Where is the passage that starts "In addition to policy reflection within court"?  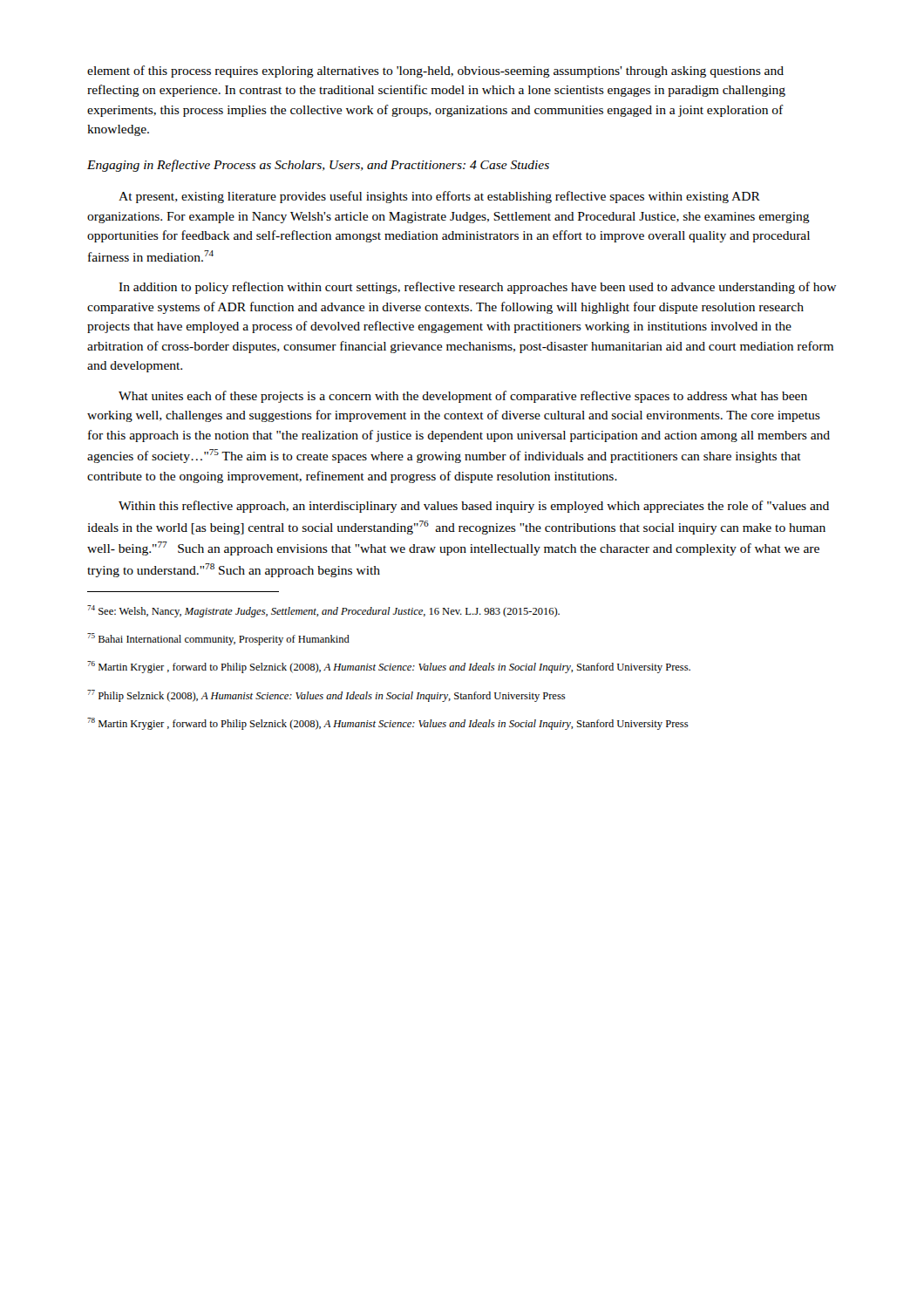[x=462, y=327]
